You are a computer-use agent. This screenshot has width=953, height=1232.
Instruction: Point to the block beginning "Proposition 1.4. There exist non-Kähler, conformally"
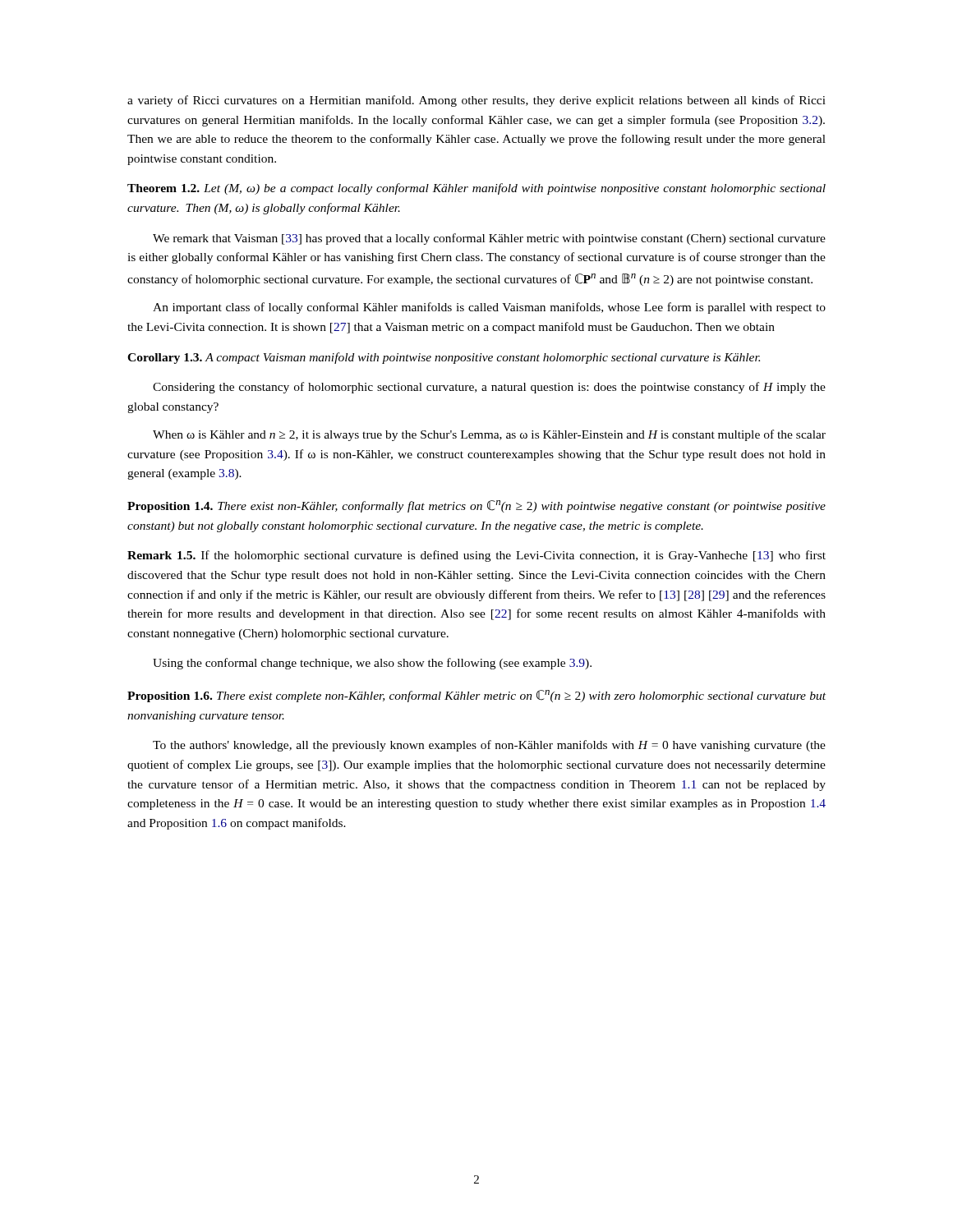coord(476,514)
